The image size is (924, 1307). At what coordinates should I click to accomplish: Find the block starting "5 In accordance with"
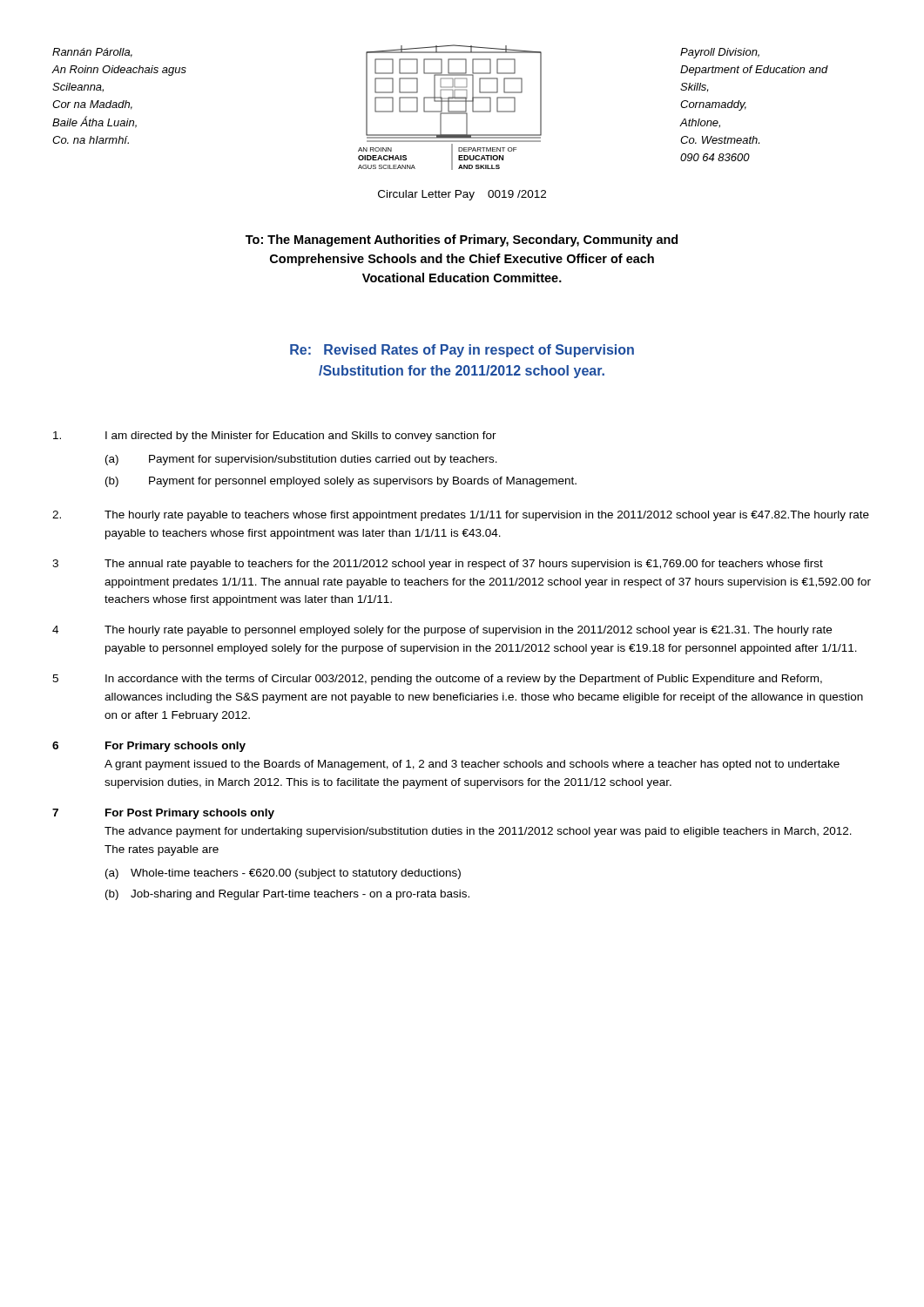[x=462, y=698]
